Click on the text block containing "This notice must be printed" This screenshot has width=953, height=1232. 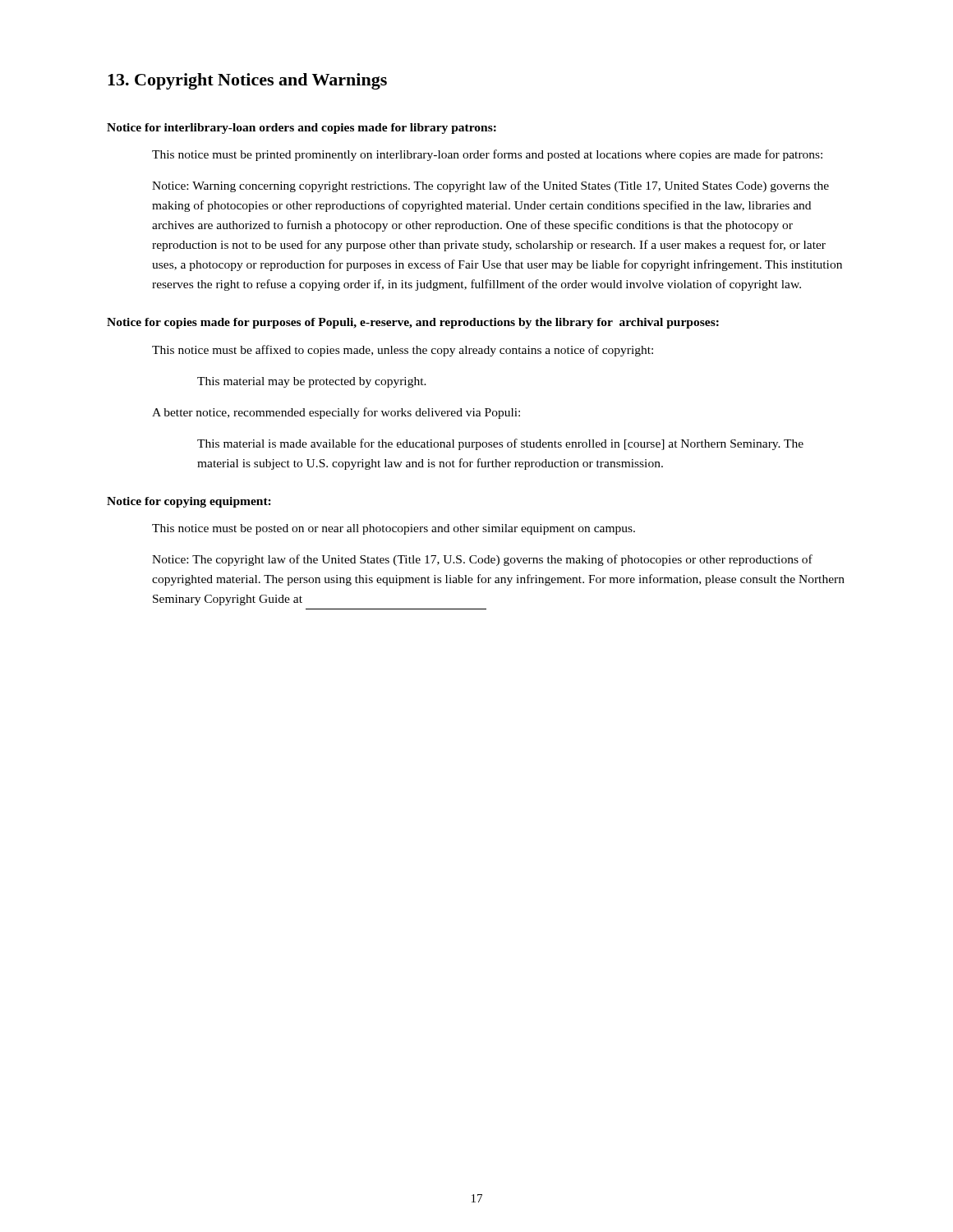pos(488,154)
